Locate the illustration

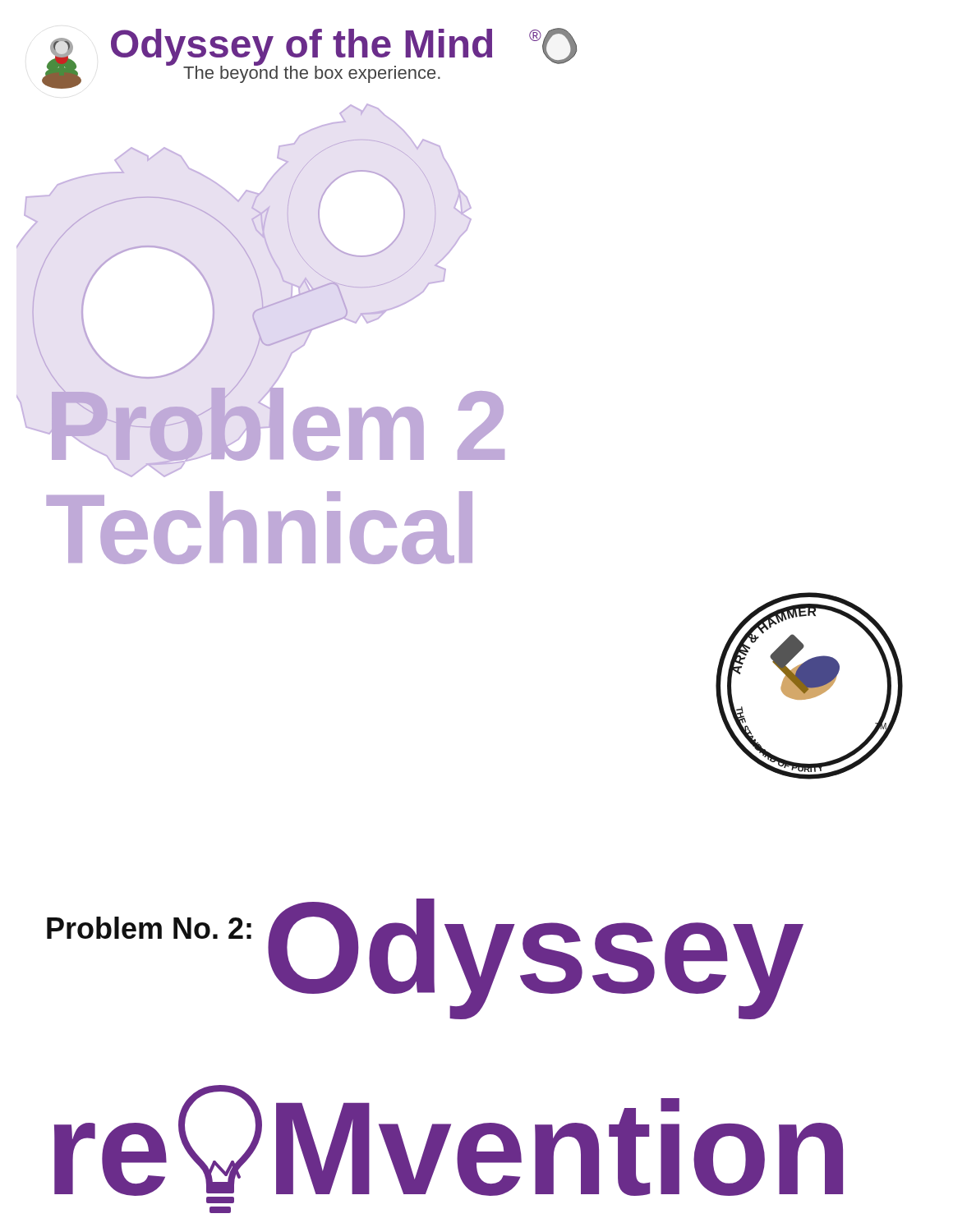(x=312, y=345)
